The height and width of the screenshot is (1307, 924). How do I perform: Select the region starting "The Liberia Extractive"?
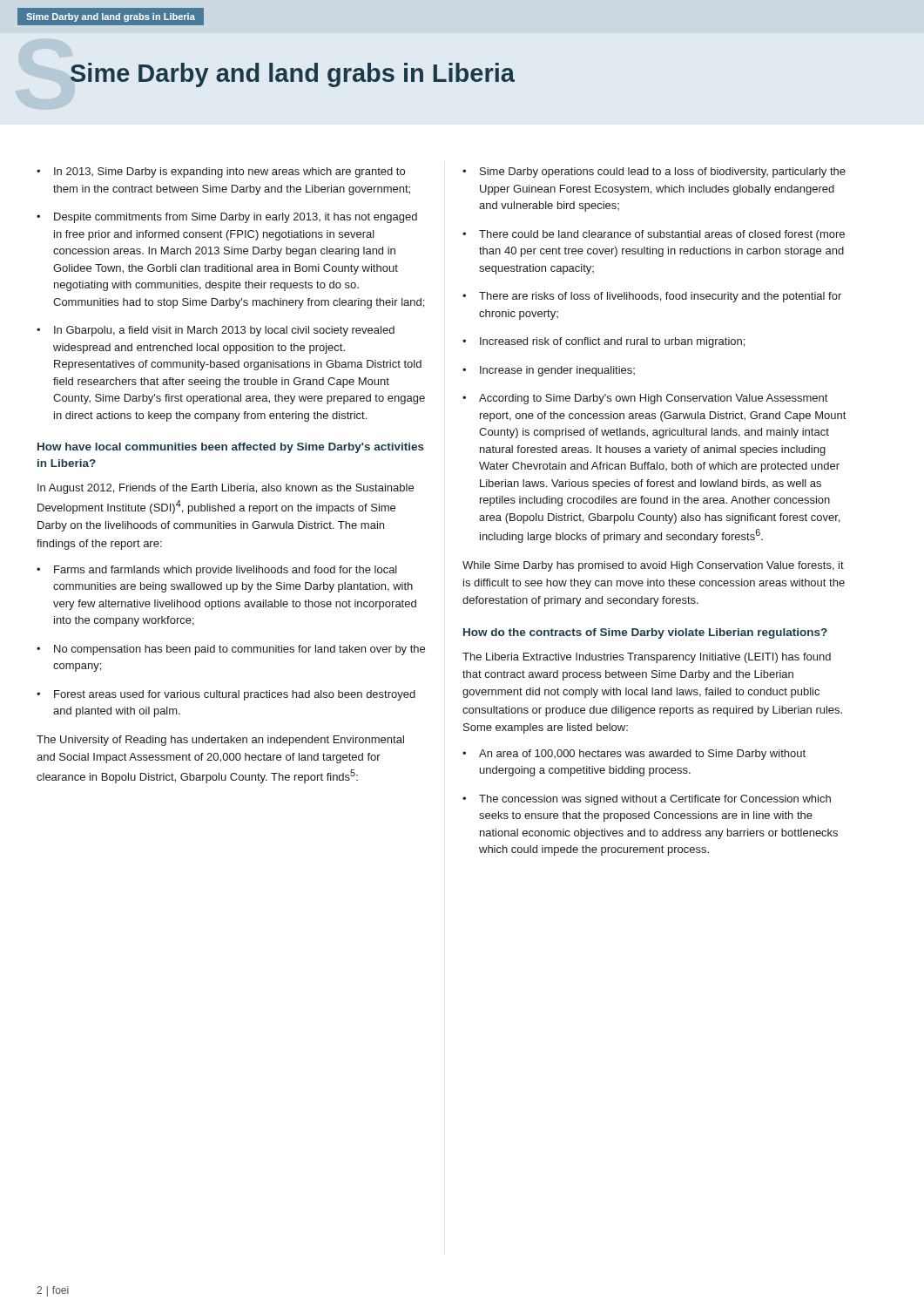coord(653,692)
